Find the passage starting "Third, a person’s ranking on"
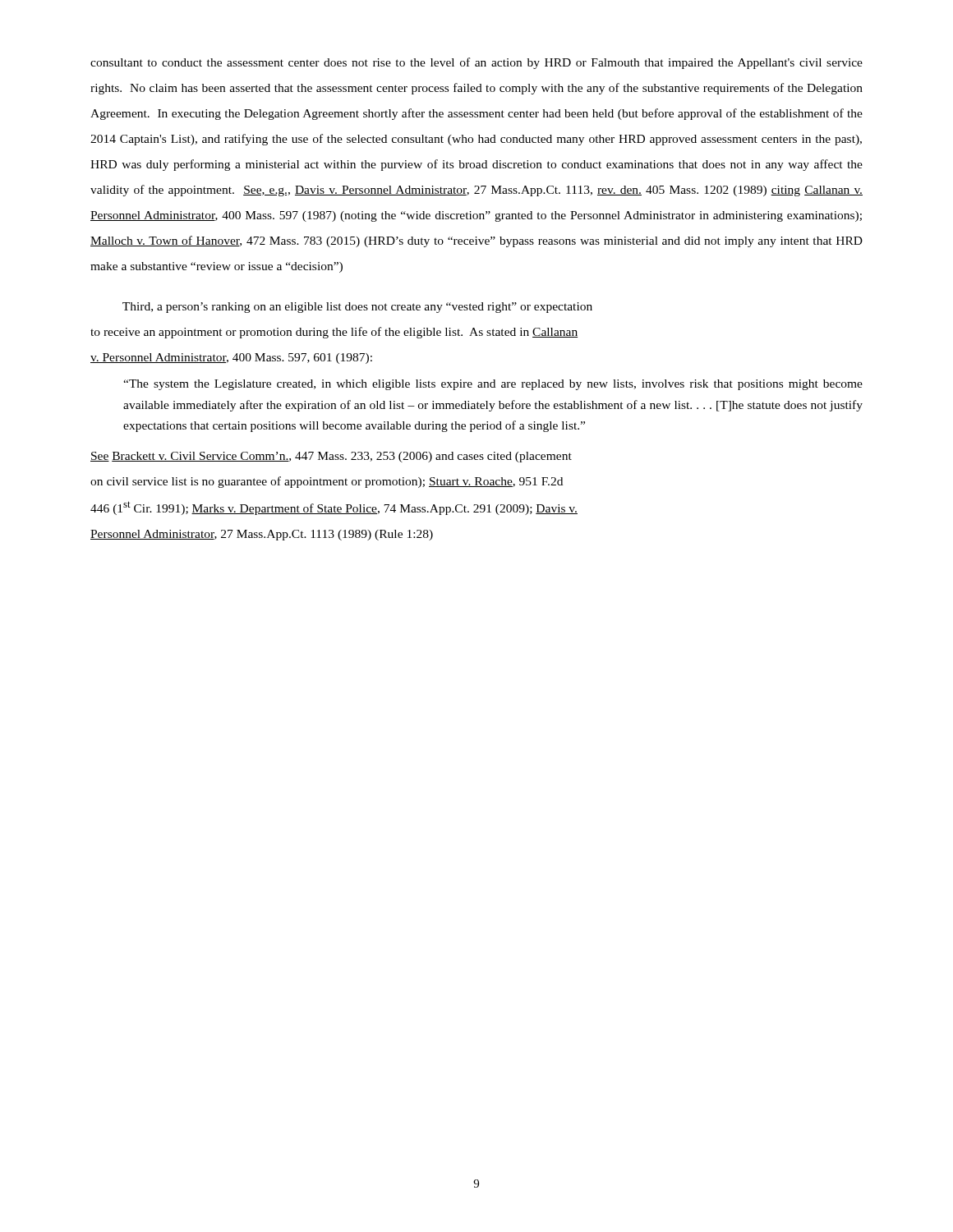The width and height of the screenshot is (953, 1232). pos(476,331)
